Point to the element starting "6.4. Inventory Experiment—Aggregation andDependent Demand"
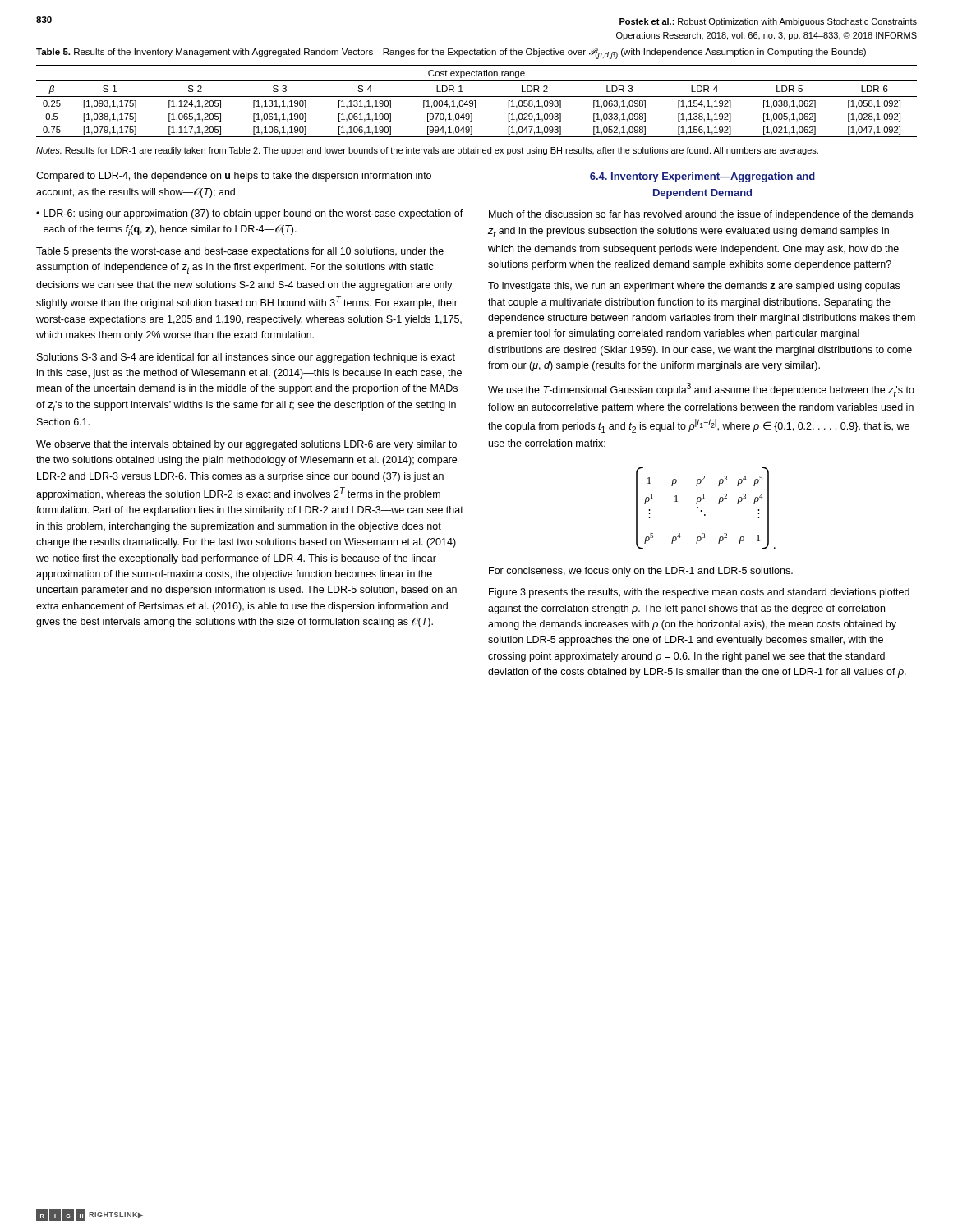The image size is (953, 1232). click(x=702, y=185)
